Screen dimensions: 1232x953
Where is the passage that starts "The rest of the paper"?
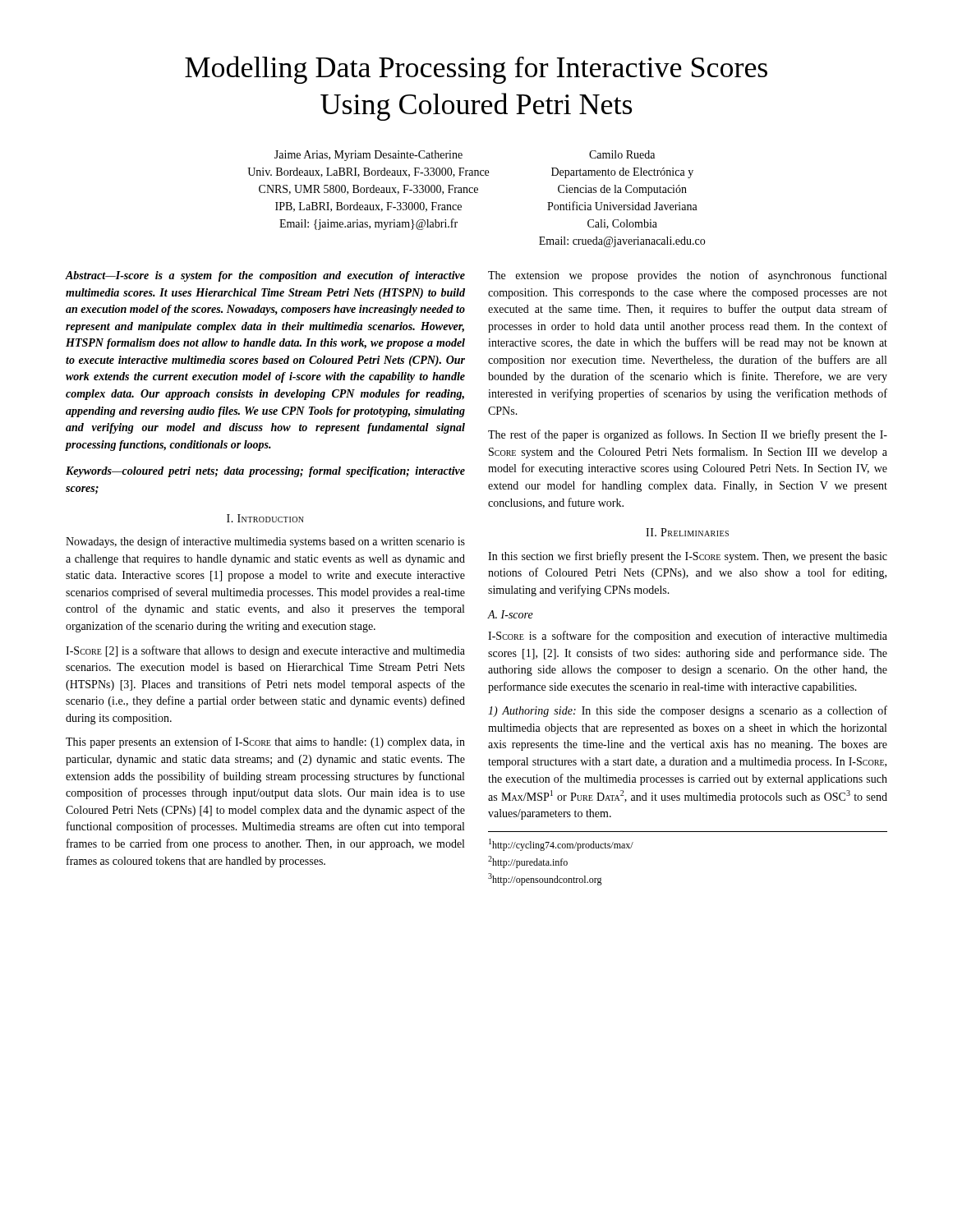click(688, 469)
